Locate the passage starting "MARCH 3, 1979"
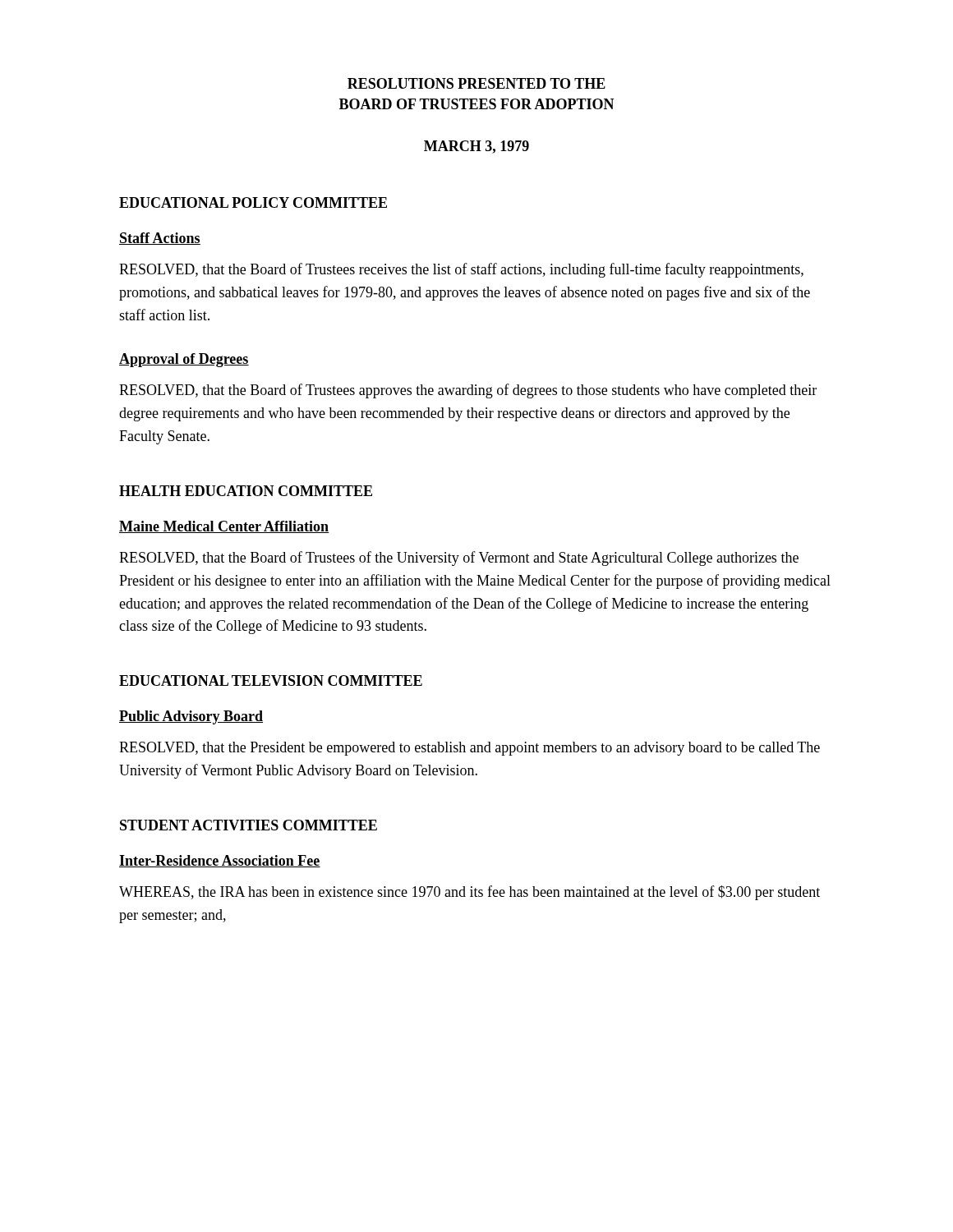This screenshot has width=953, height=1232. point(476,147)
